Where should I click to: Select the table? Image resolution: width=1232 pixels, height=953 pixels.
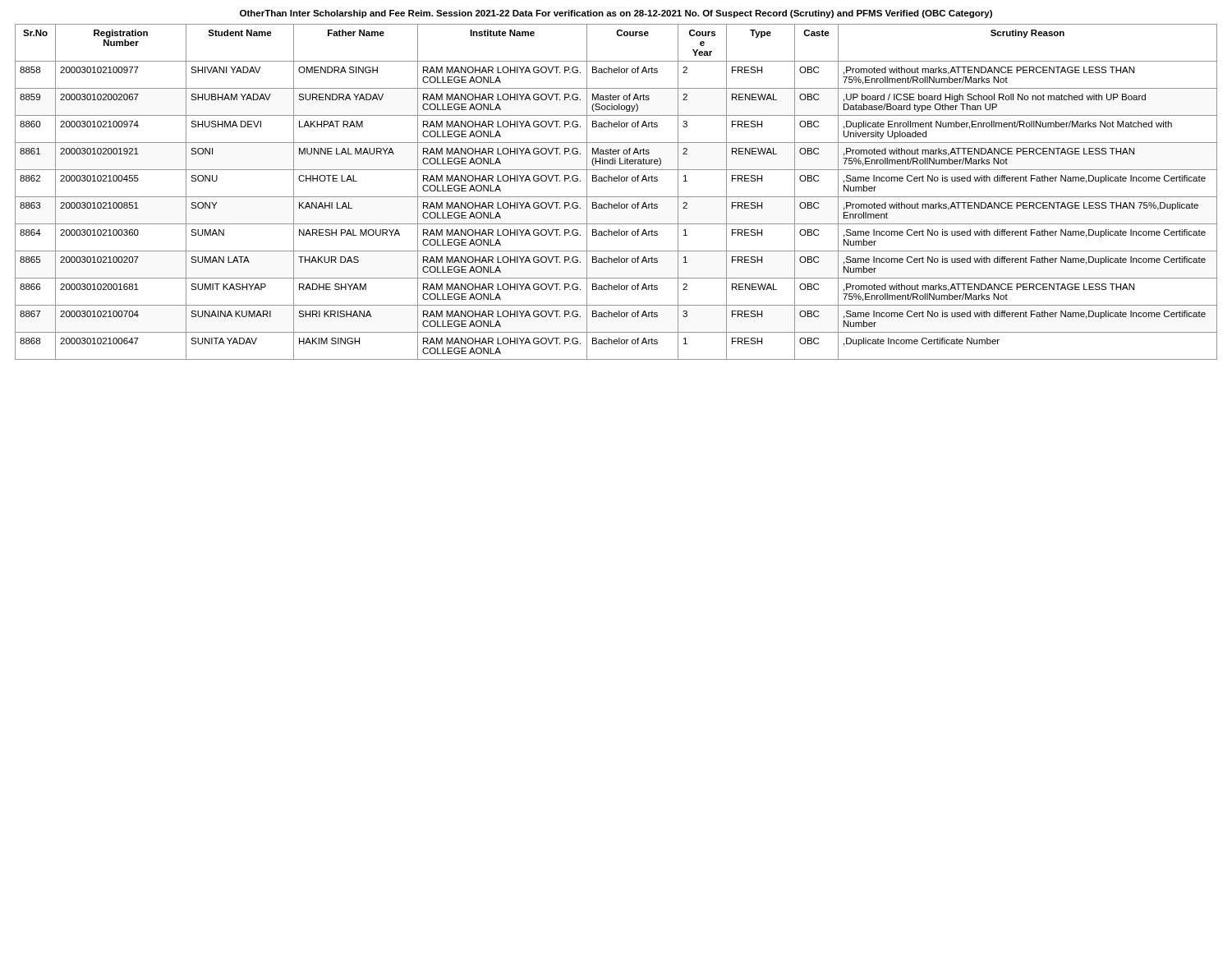[616, 192]
